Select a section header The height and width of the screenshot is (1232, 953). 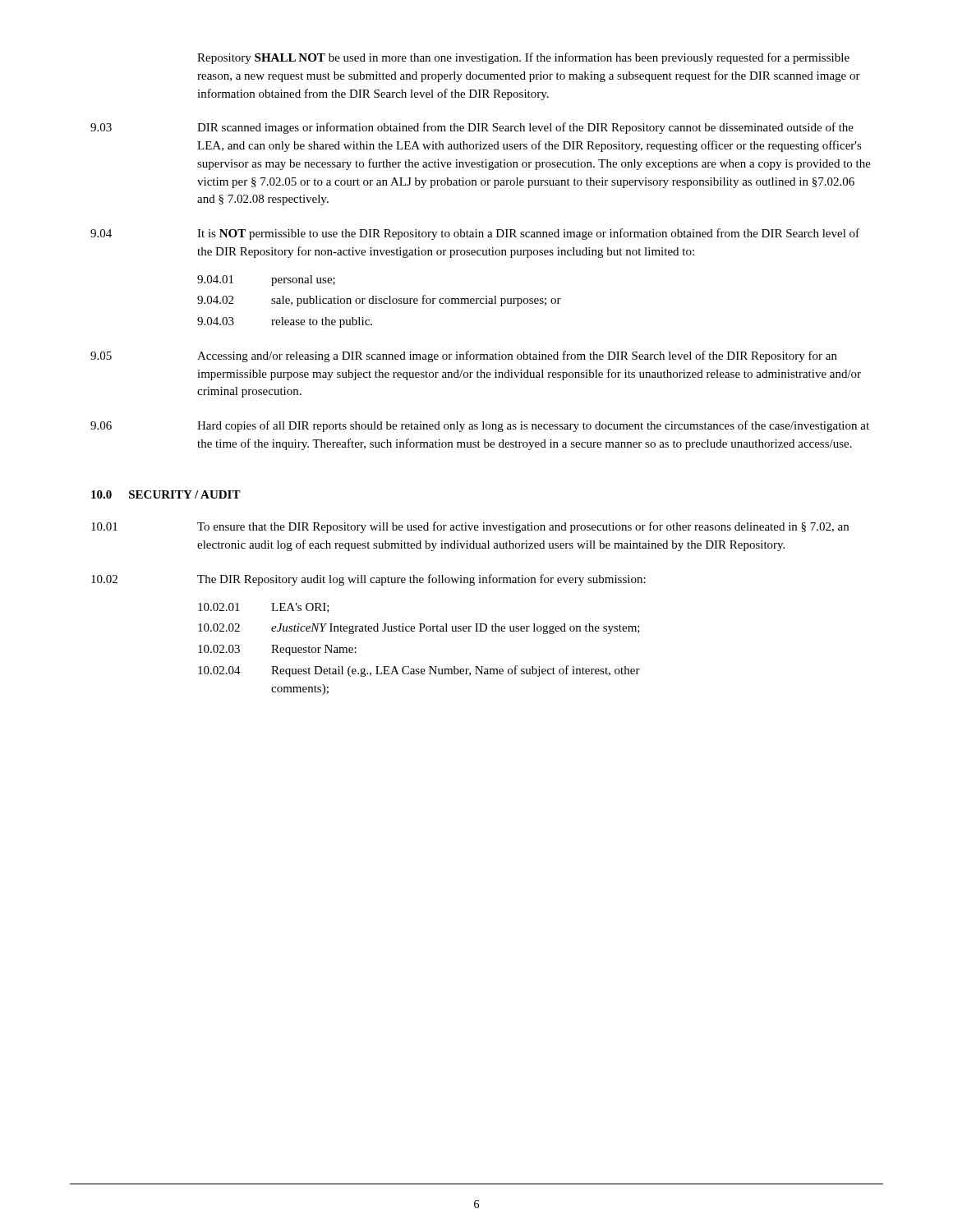pyautogui.click(x=165, y=494)
